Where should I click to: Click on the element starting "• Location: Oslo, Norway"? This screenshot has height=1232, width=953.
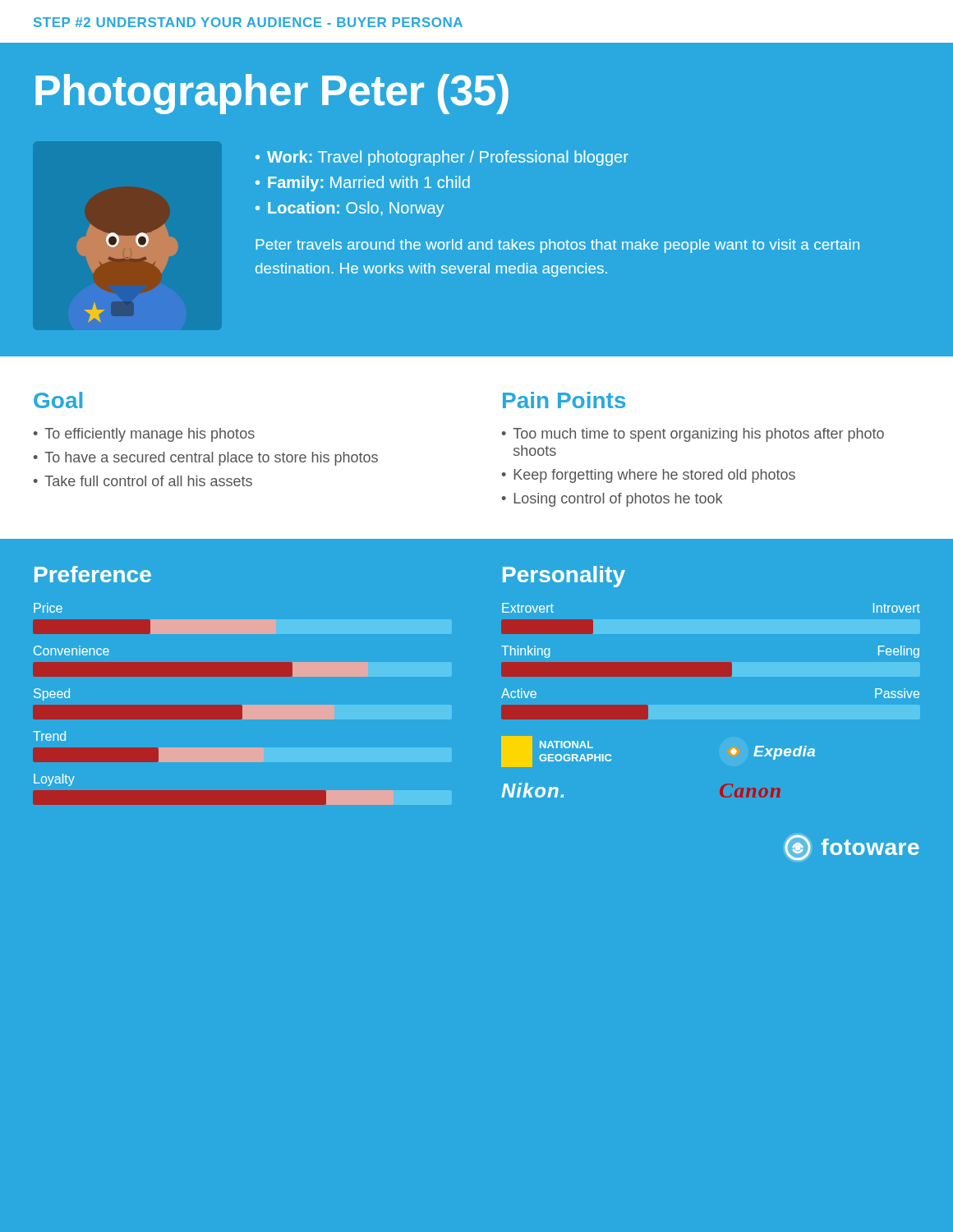click(x=349, y=208)
